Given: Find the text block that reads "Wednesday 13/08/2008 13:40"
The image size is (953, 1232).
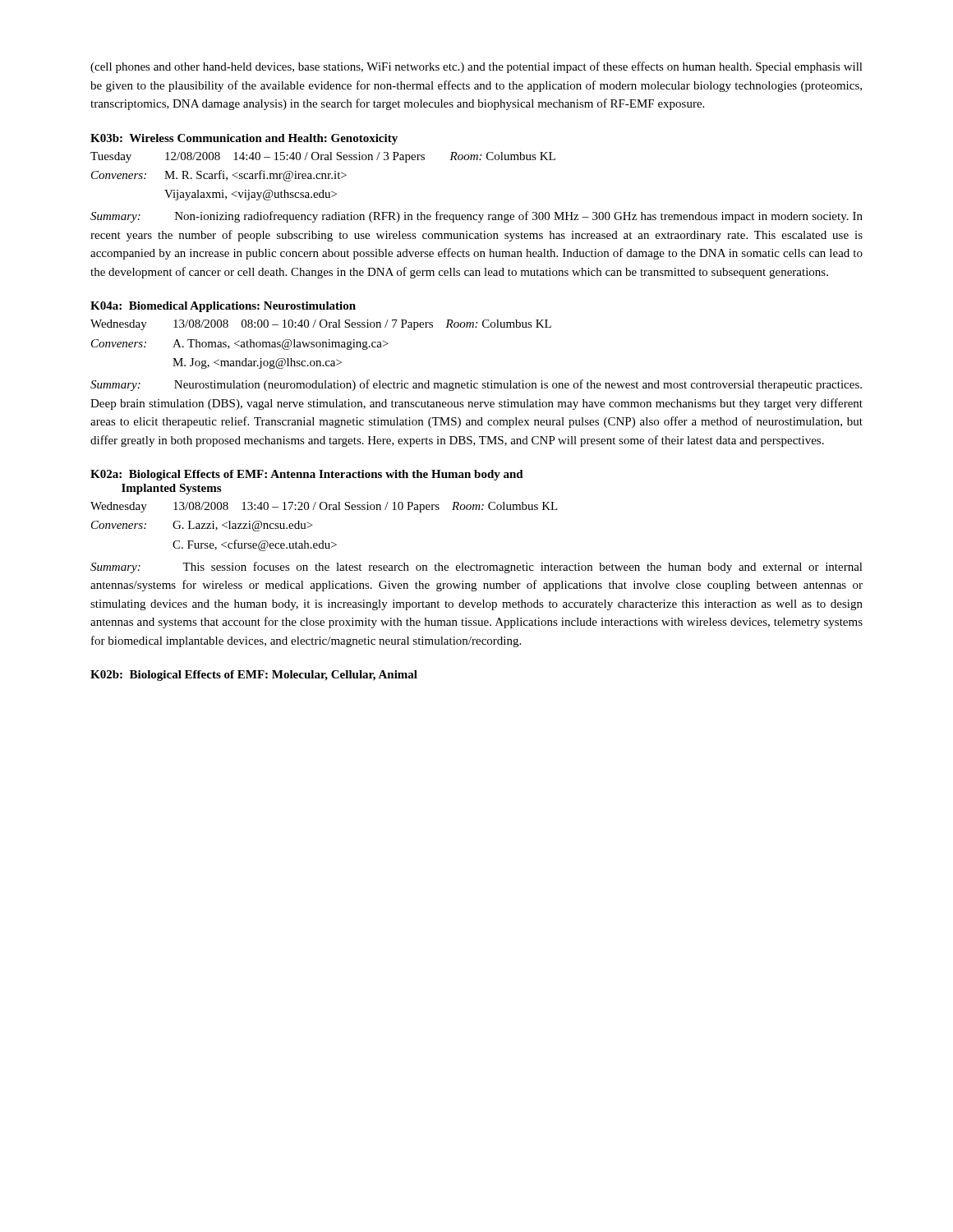Looking at the screenshot, I should tap(324, 507).
